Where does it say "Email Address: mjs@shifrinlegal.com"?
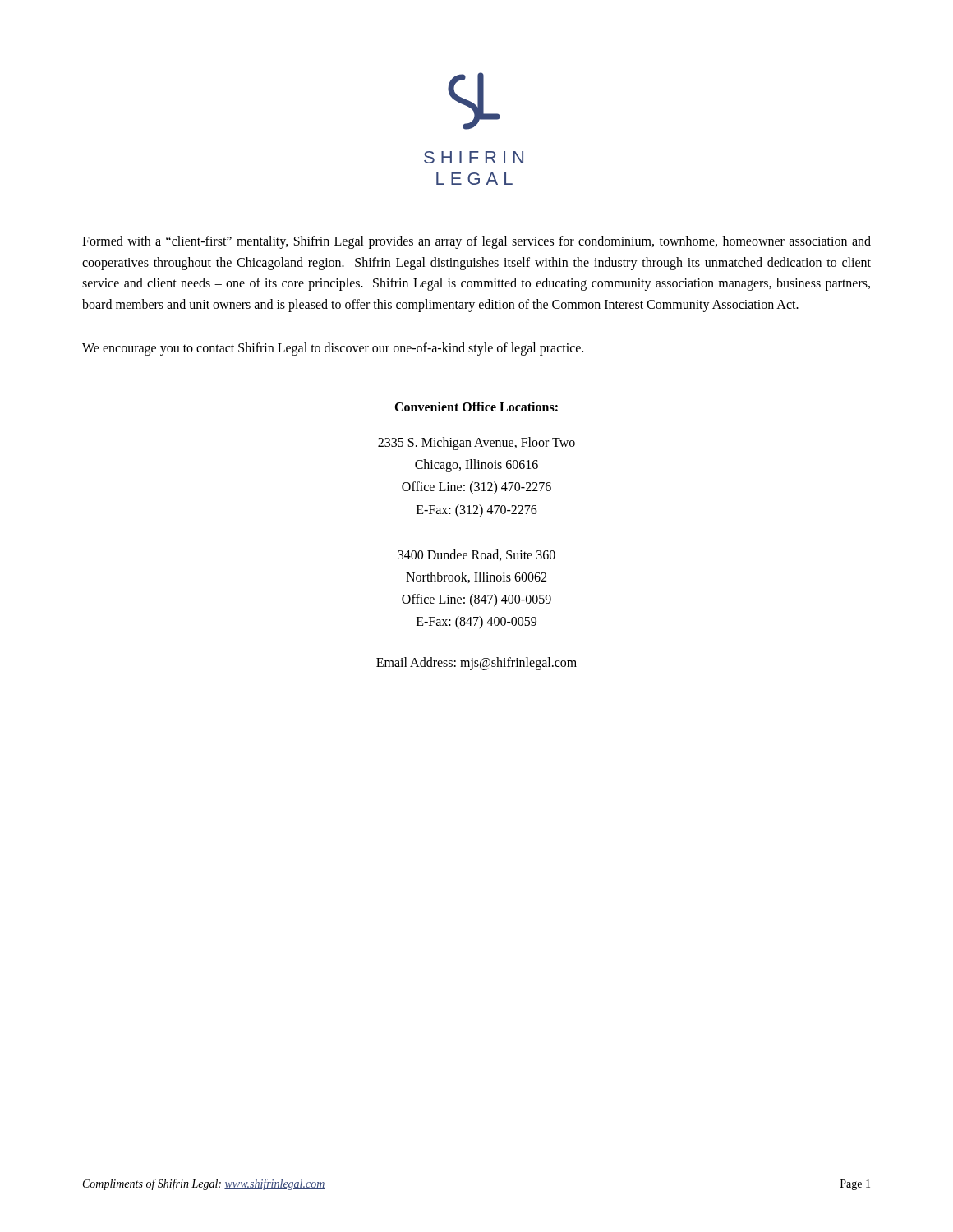 (x=476, y=663)
